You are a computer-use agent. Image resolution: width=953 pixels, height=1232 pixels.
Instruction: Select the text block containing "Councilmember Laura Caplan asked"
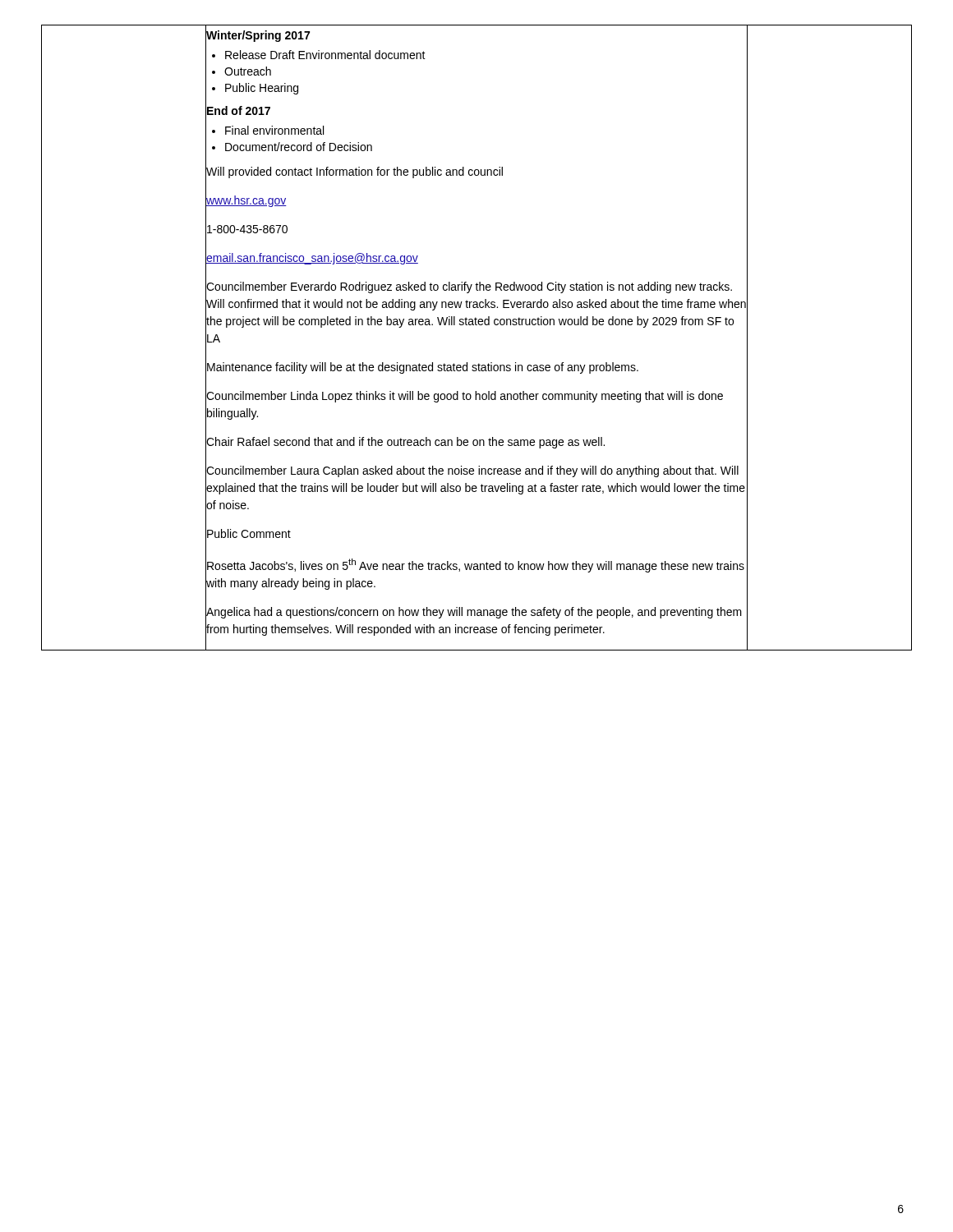click(476, 488)
